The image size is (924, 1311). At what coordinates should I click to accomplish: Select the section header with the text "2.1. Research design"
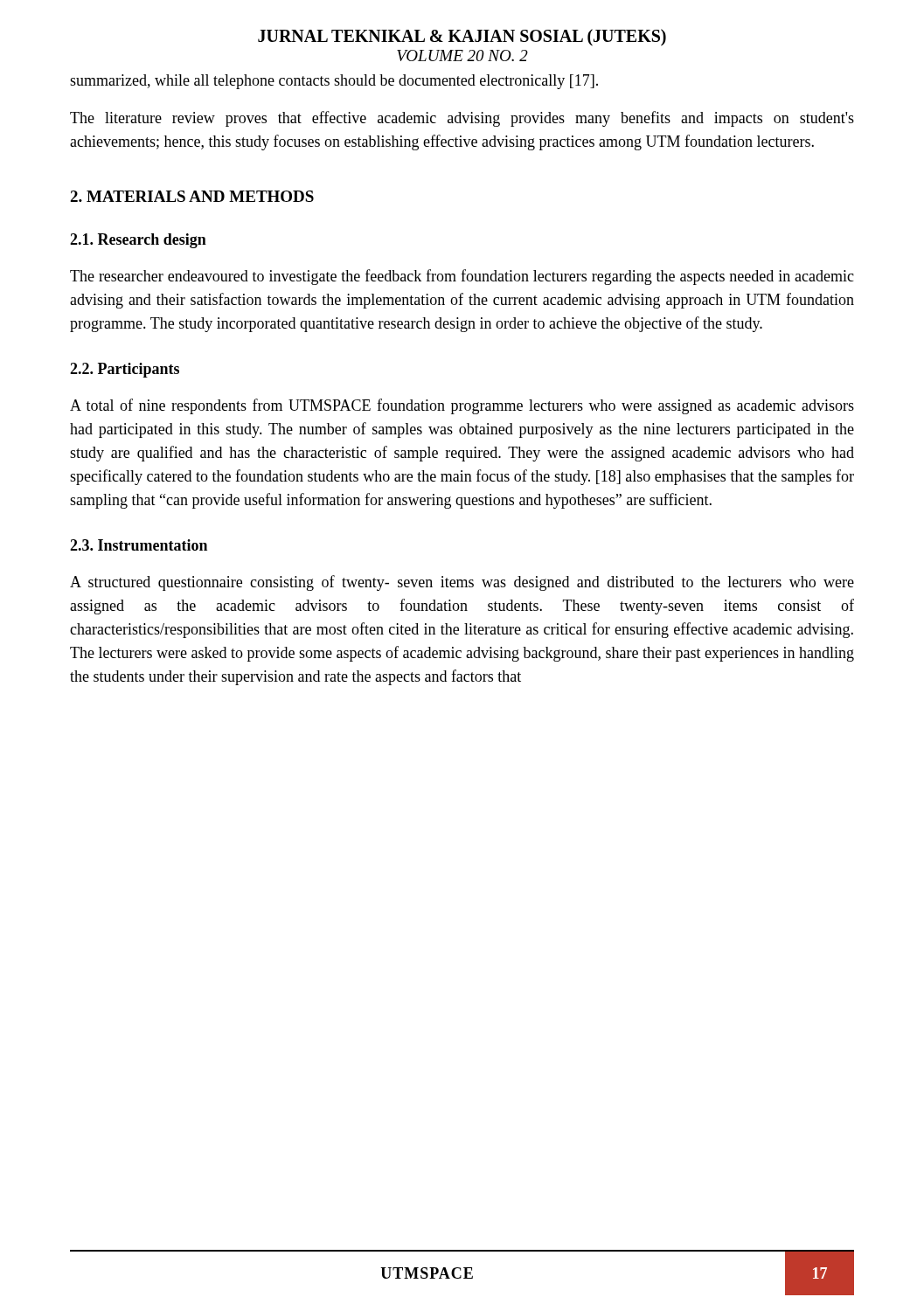138,239
